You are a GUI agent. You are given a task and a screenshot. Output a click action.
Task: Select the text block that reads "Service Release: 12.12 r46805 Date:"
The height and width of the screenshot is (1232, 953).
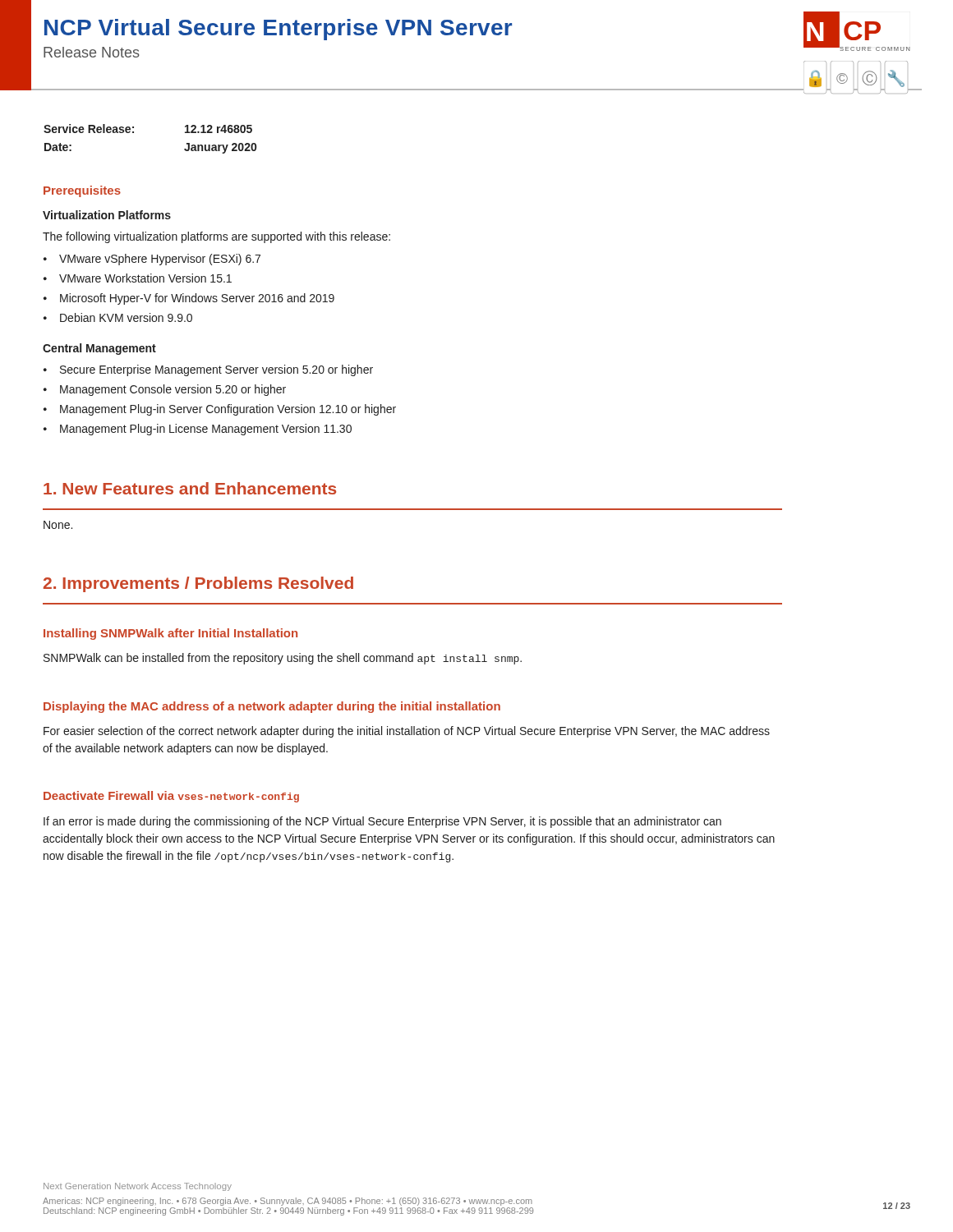click(x=95, y=129)
